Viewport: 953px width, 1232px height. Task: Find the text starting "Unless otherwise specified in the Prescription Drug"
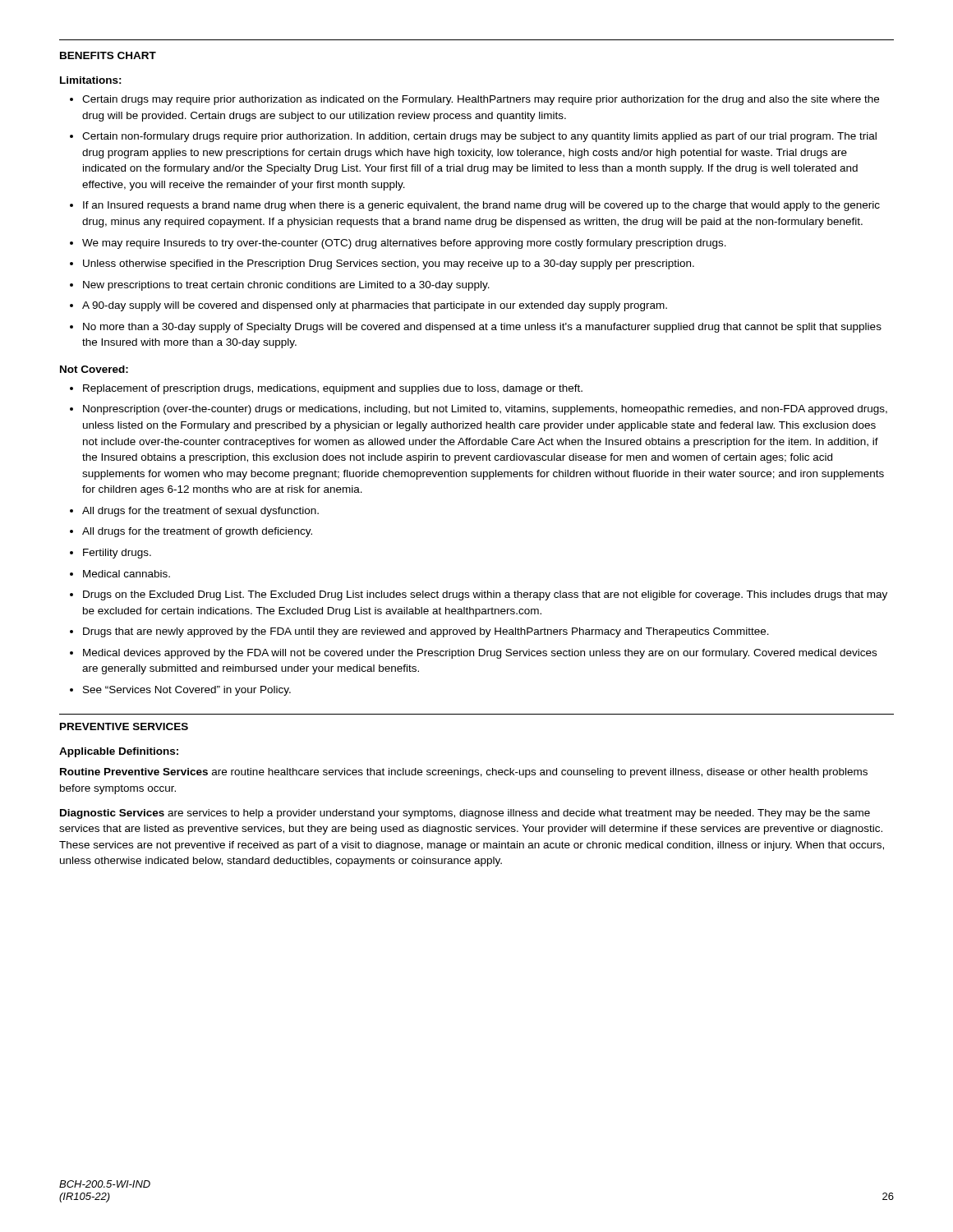click(x=389, y=263)
